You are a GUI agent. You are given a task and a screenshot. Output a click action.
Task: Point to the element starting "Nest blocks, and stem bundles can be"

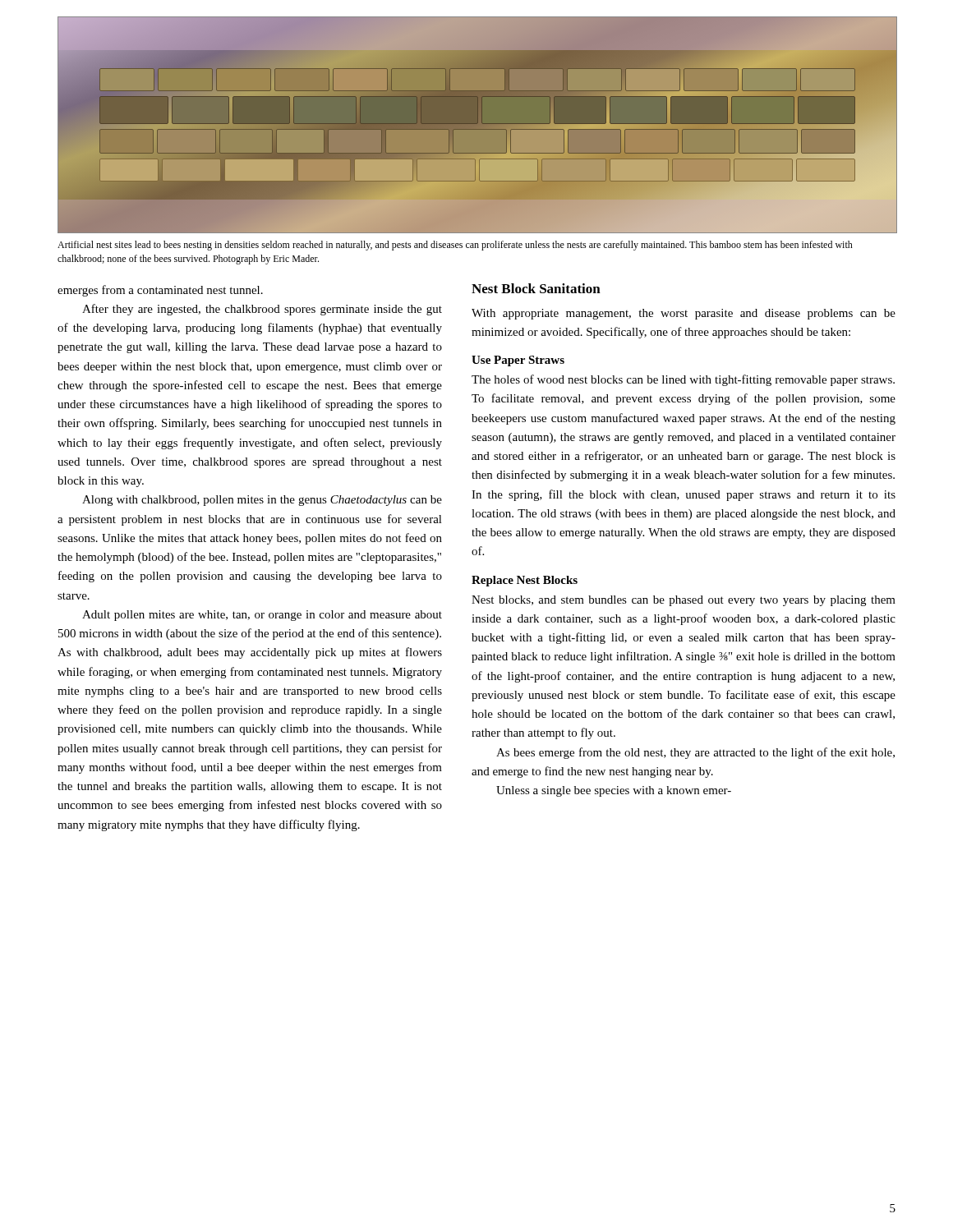click(684, 695)
